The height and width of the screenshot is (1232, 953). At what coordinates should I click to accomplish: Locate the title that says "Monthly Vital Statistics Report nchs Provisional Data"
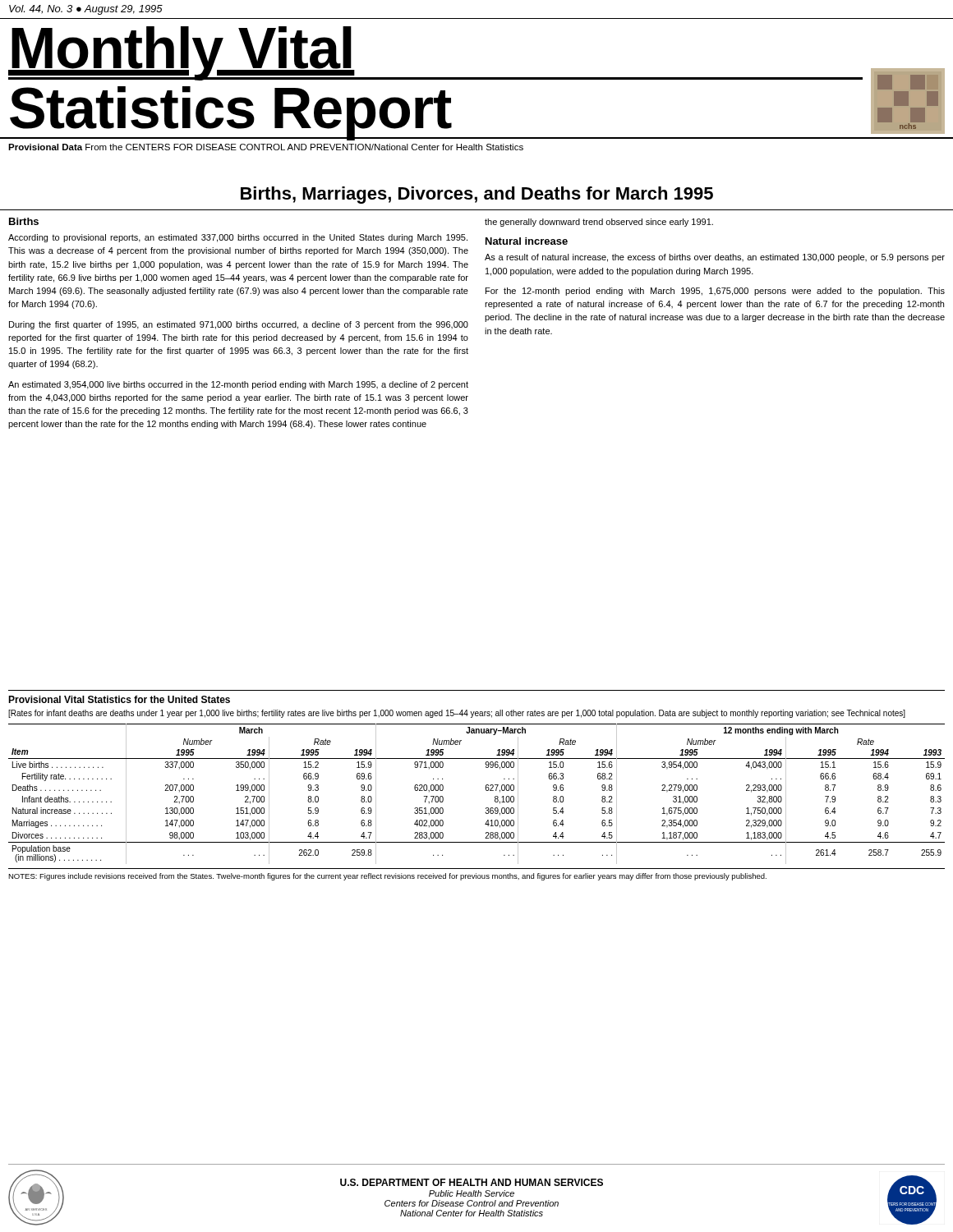[x=476, y=87]
